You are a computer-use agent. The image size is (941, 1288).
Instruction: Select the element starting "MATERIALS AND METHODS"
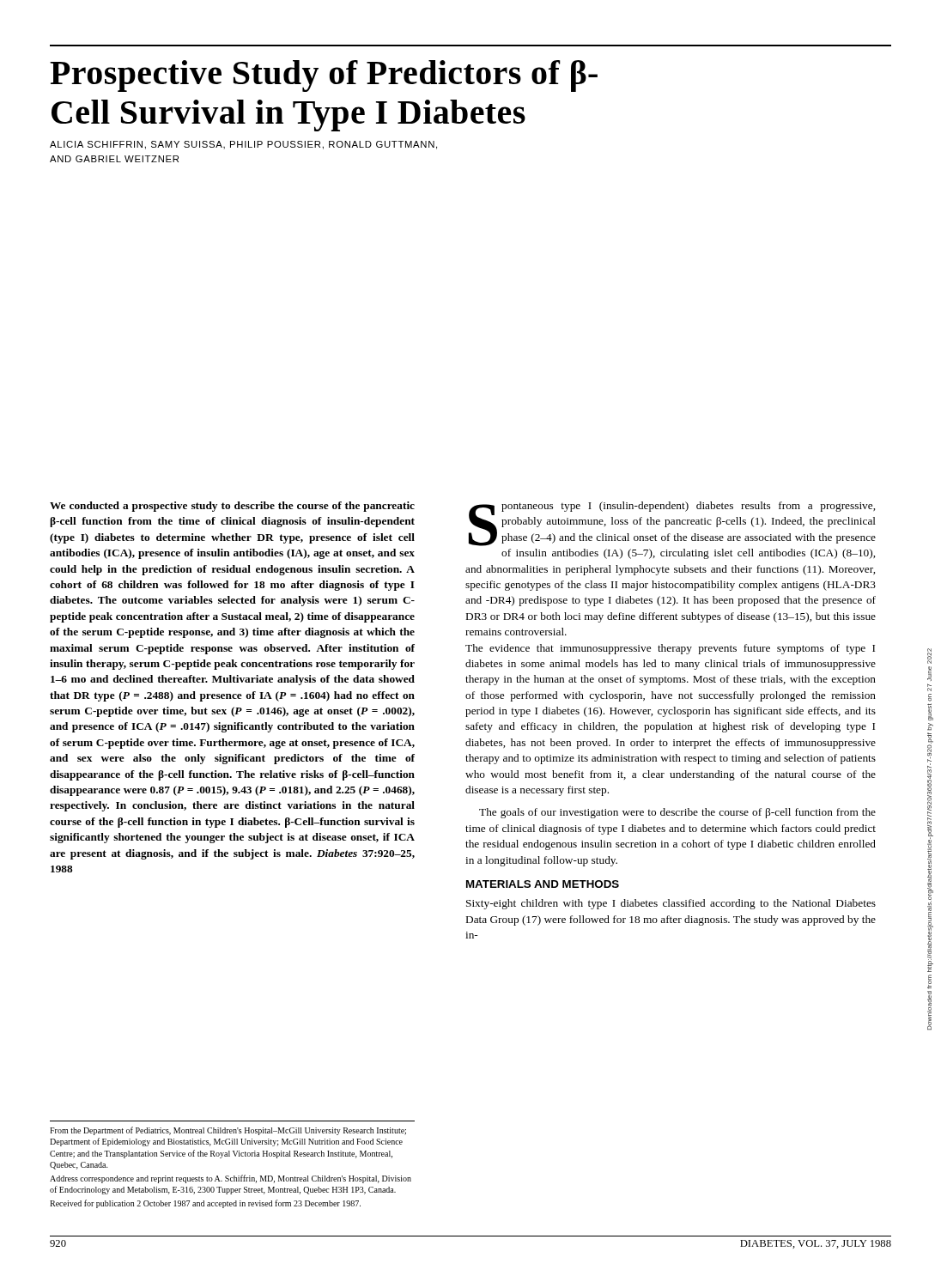(x=542, y=884)
